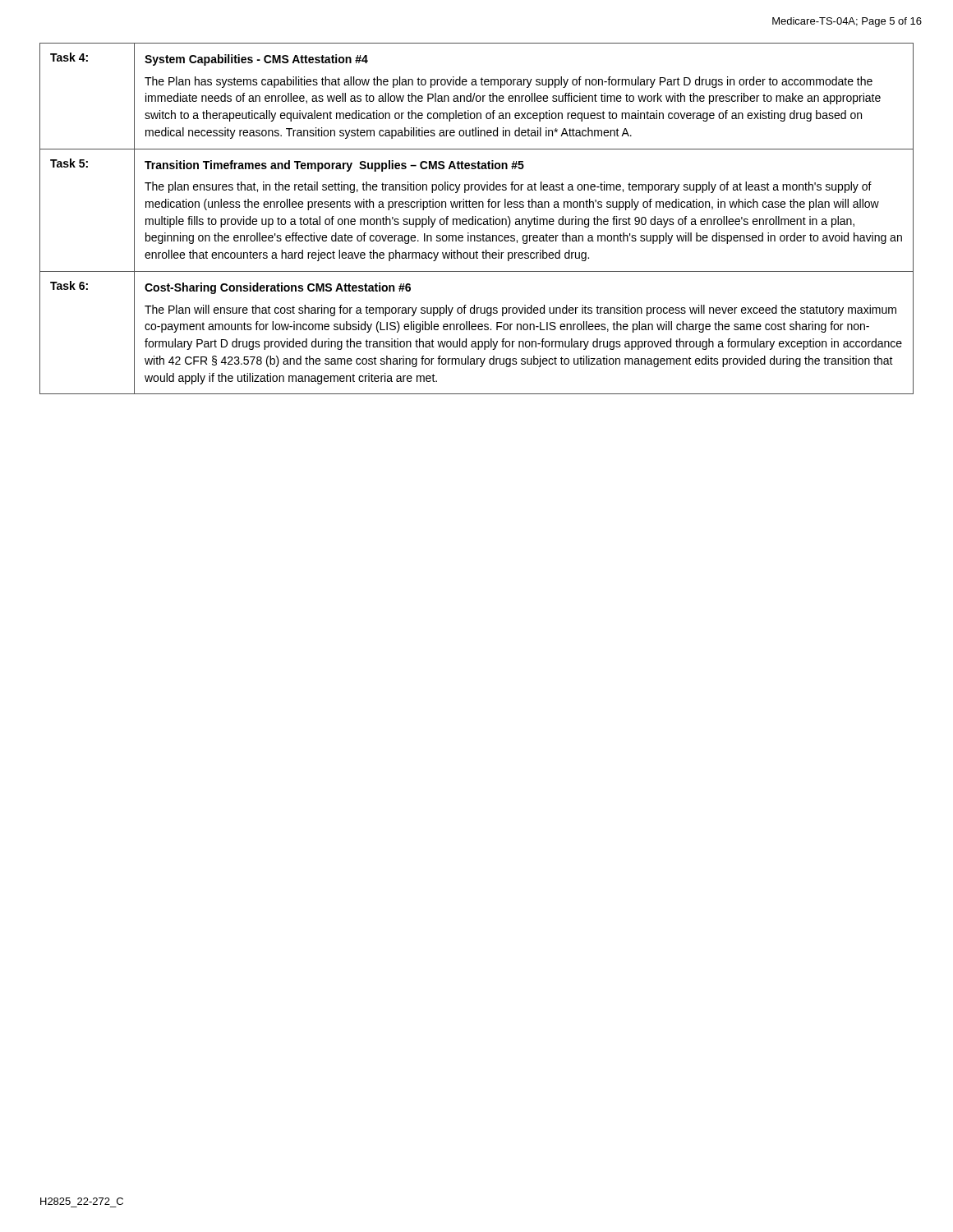Screen dimensions: 1232x953
Task: Find the table that mentions "Task 4:"
Action: tap(476, 219)
